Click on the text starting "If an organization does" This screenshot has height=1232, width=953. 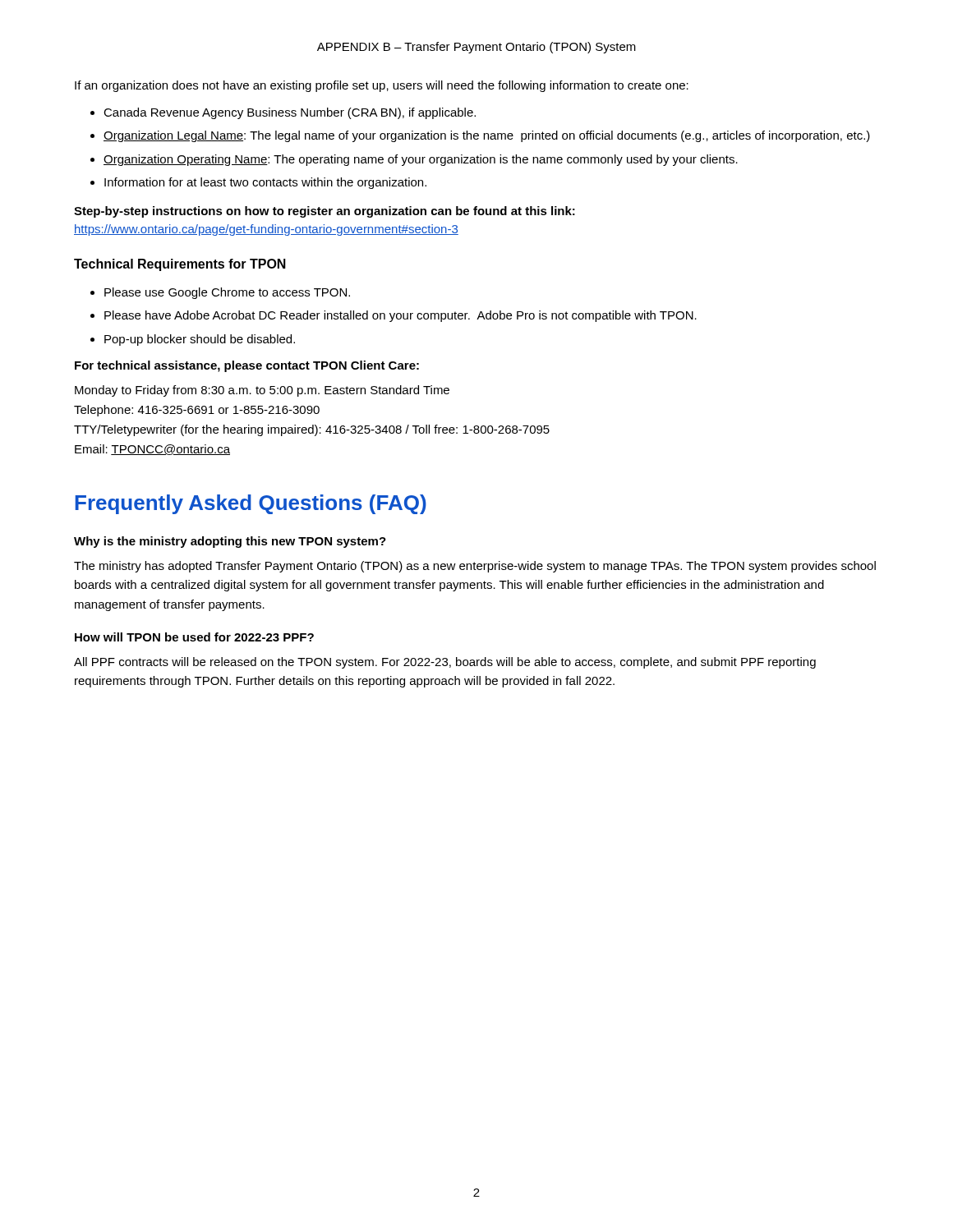[x=382, y=85]
